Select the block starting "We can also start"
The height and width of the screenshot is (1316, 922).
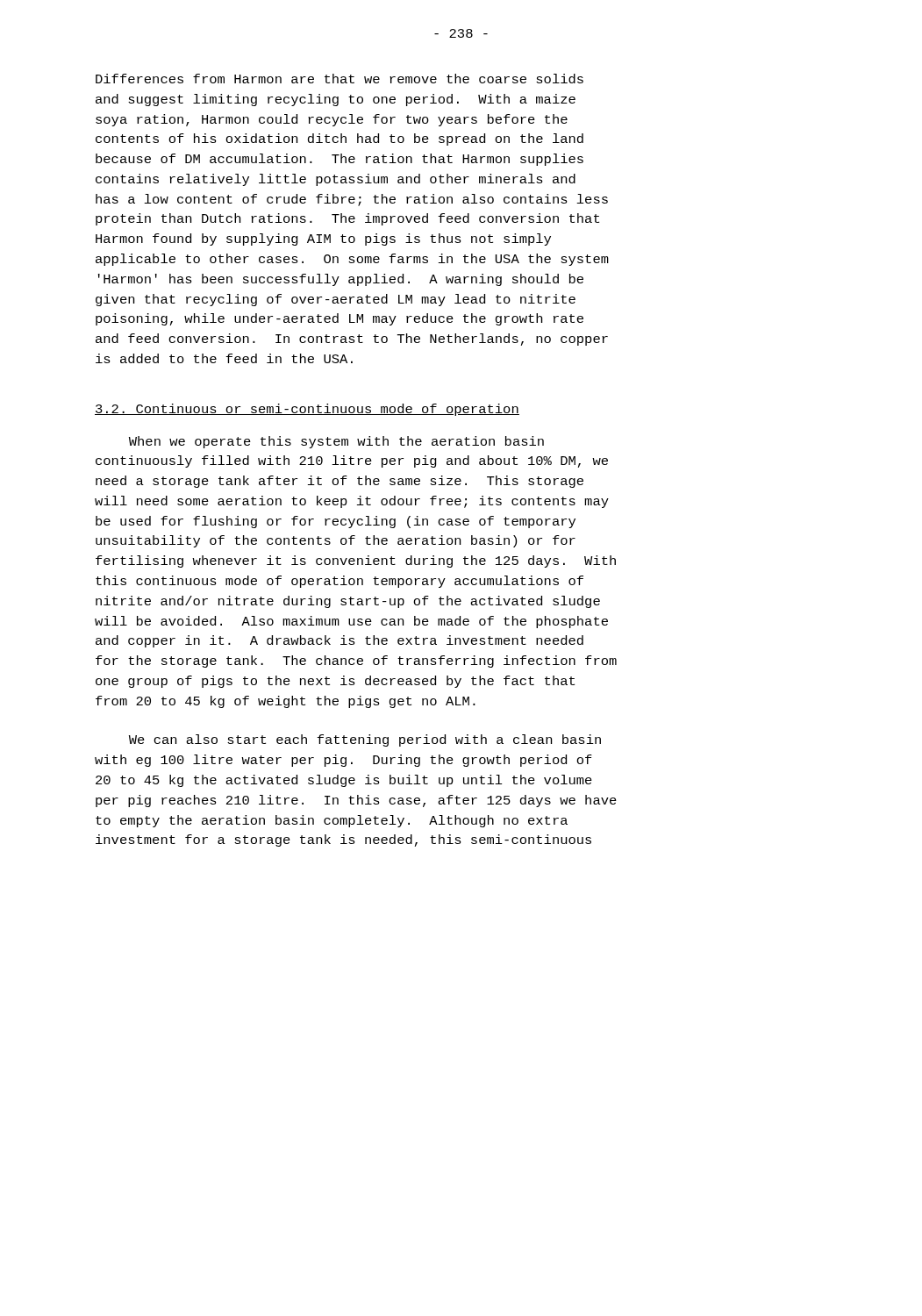[x=356, y=791]
